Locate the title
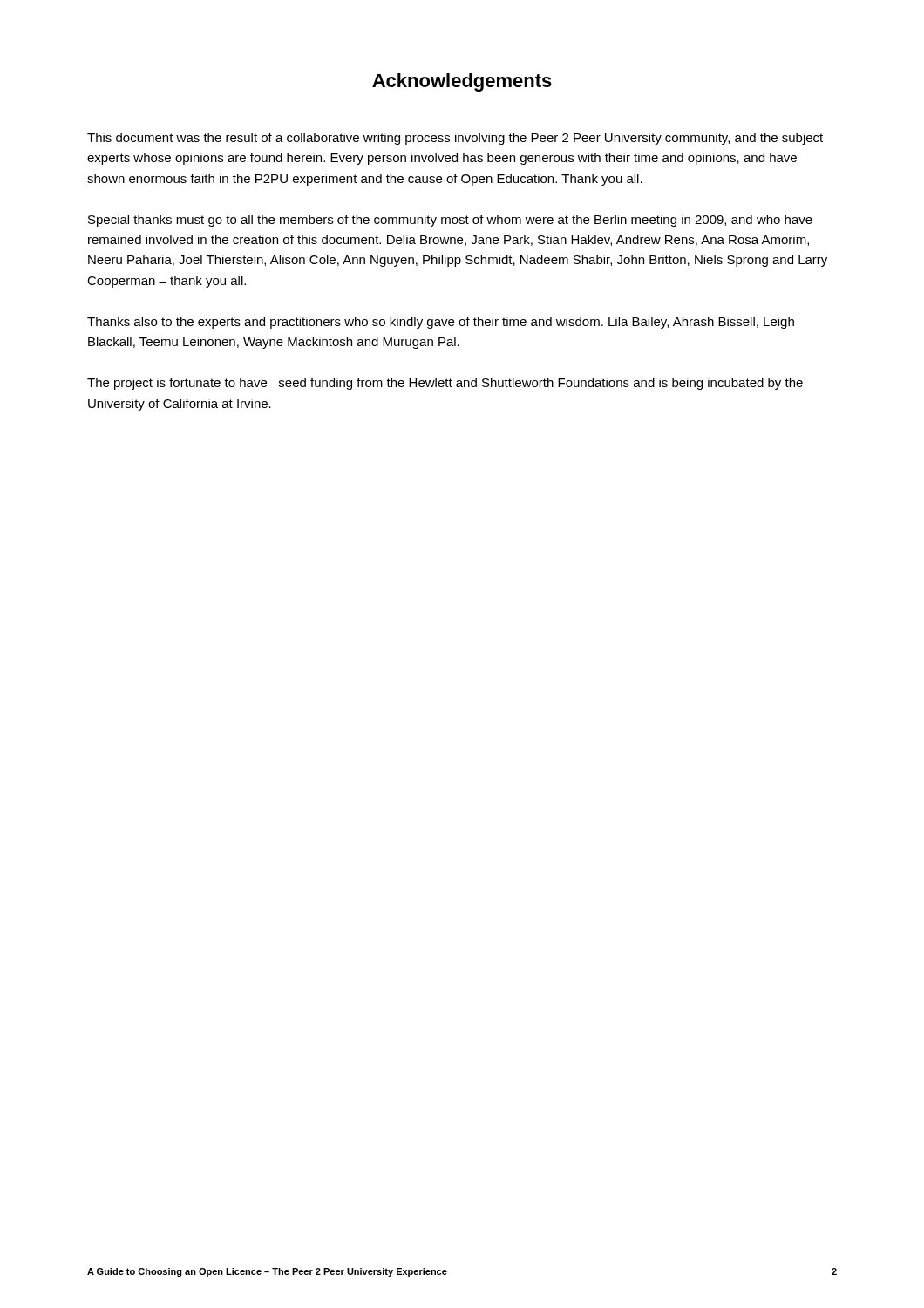Image resolution: width=924 pixels, height=1308 pixels. (x=462, y=81)
